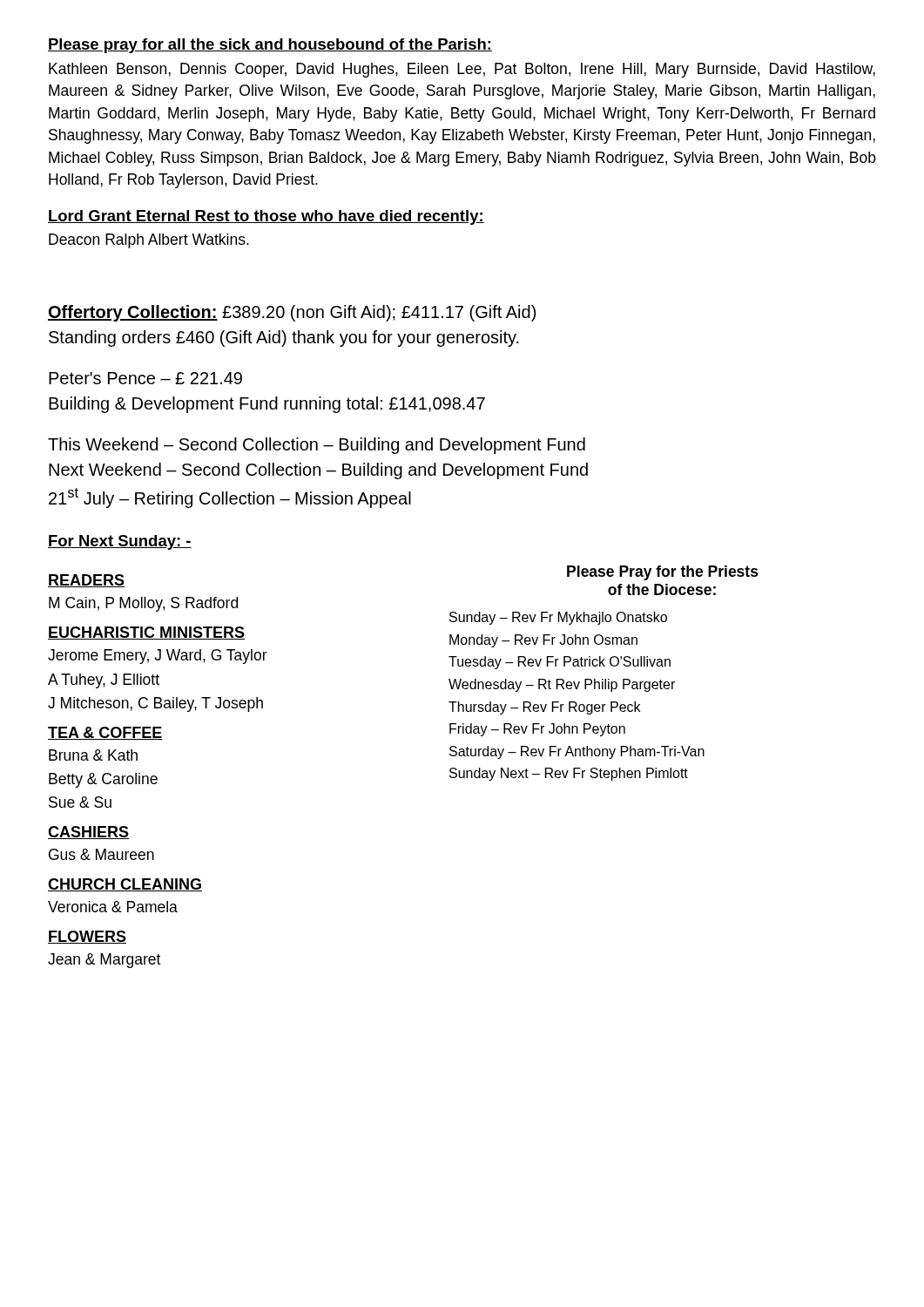Locate the element starting "This Weekend – Second"
This screenshot has height=1307, width=924.
[x=318, y=471]
